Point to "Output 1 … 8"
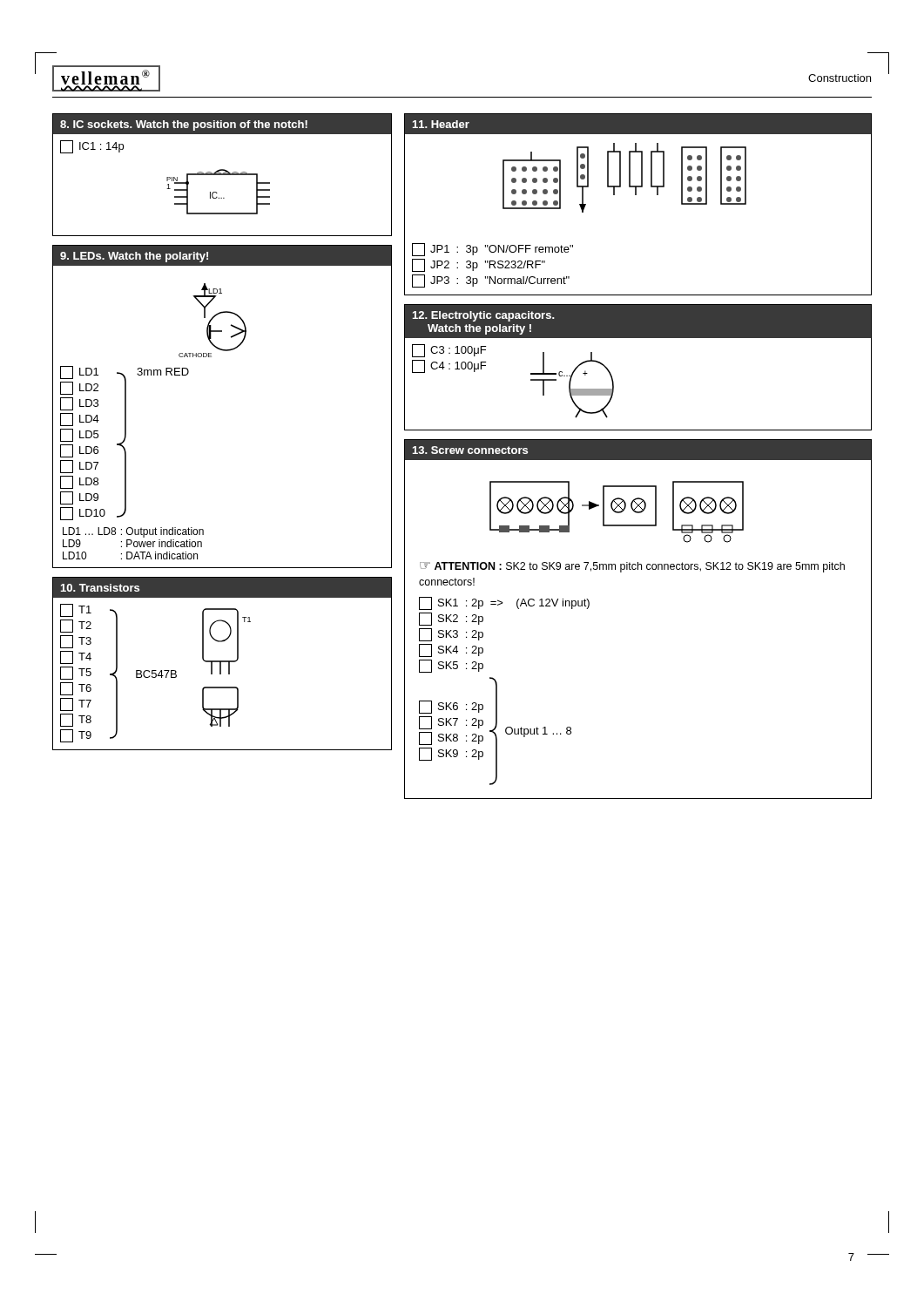The image size is (924, 1307). coord(538,731)
